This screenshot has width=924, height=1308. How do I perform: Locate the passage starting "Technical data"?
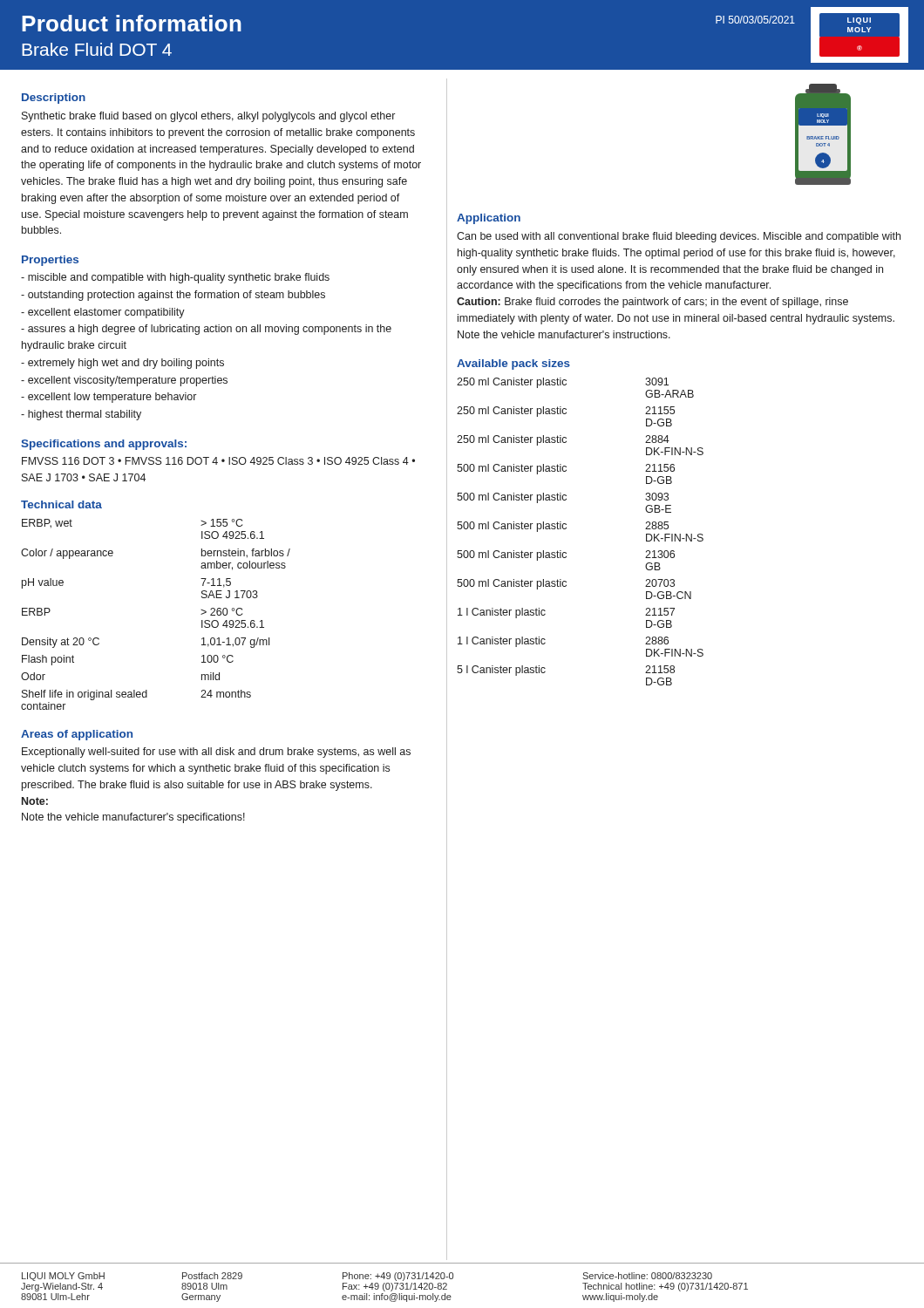tap(61, 505)
